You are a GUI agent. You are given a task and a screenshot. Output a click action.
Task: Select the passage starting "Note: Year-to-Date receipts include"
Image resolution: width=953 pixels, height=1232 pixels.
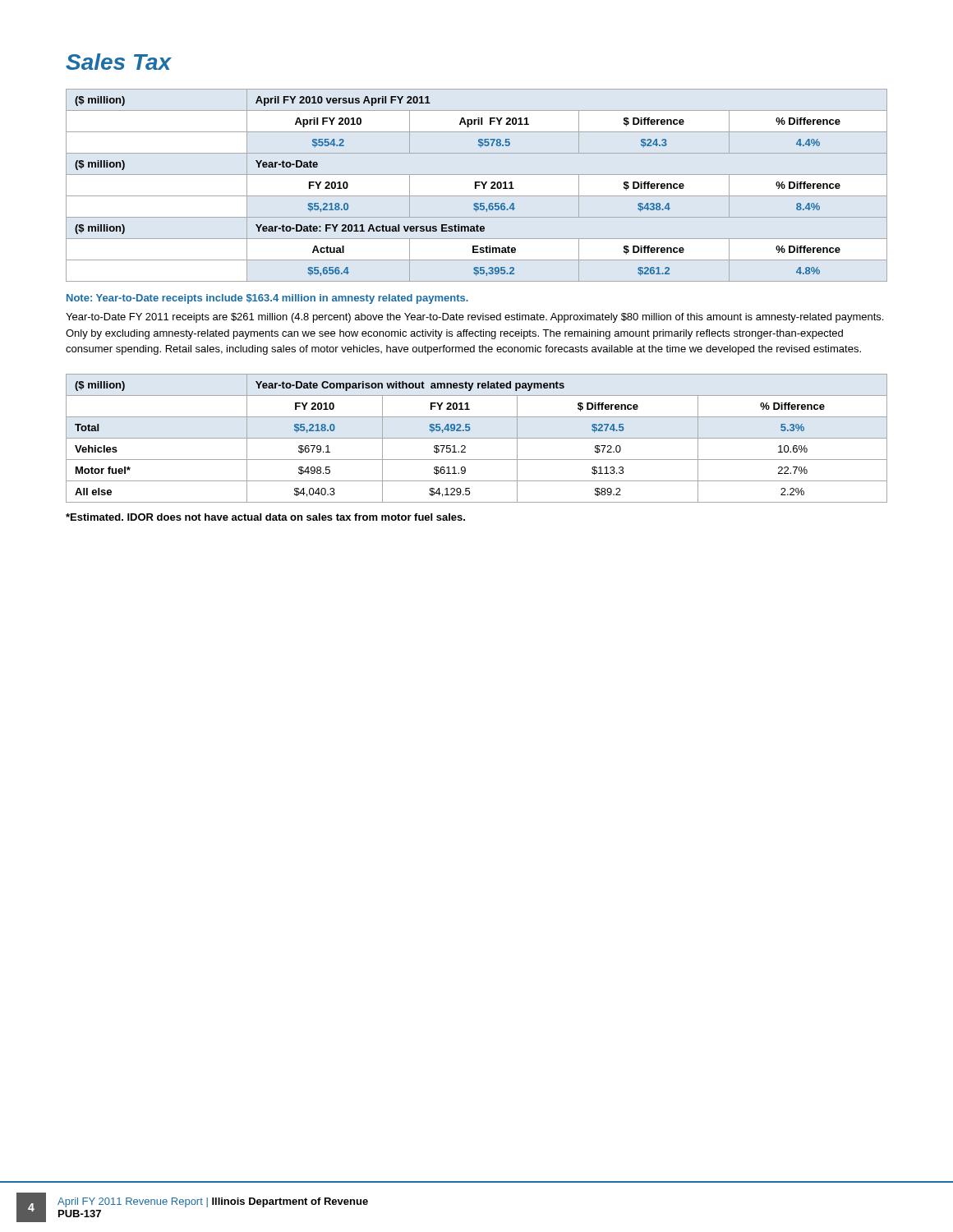267,298
